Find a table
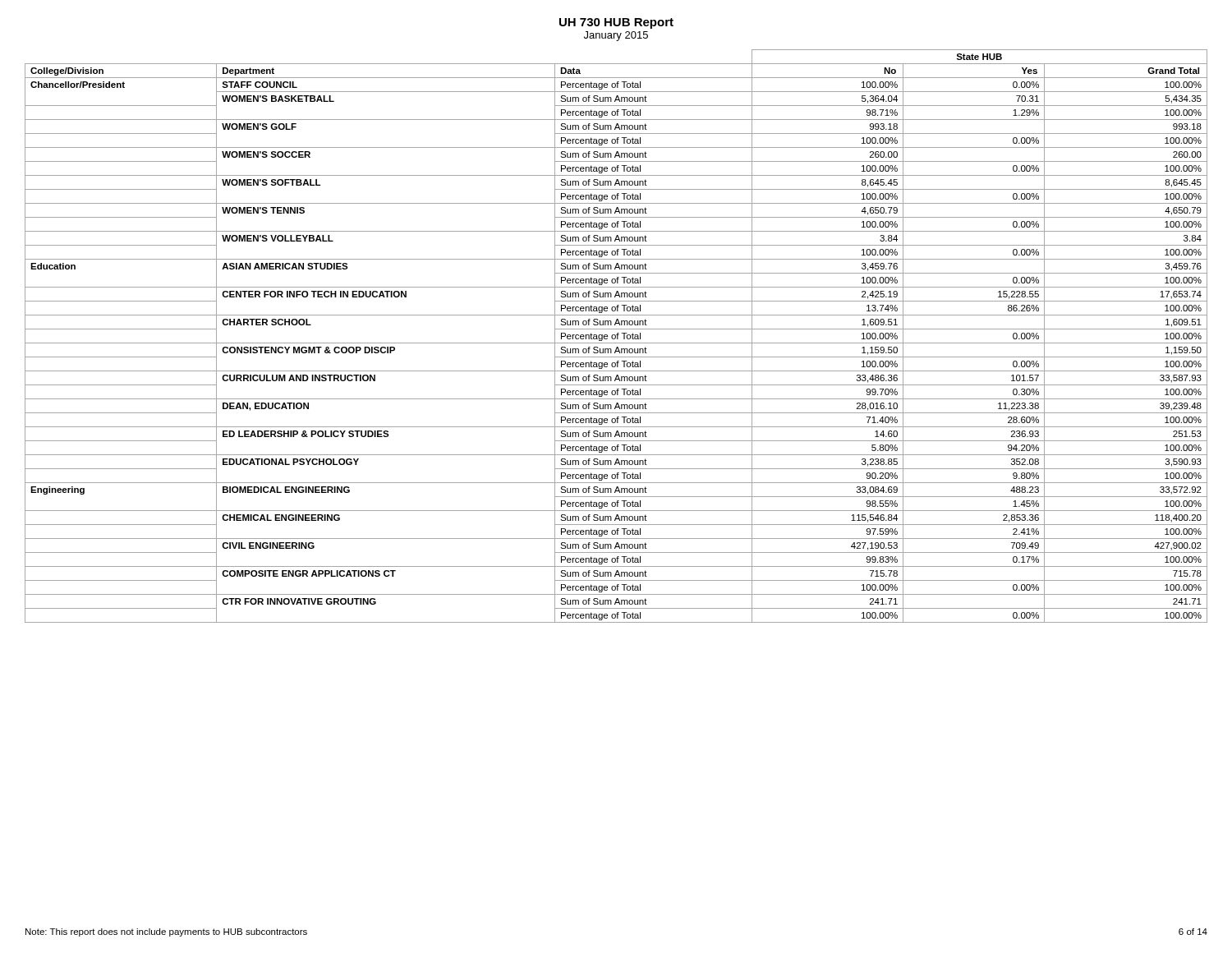The width and height of the screenshot is (1232, 953). pos(616,336)
